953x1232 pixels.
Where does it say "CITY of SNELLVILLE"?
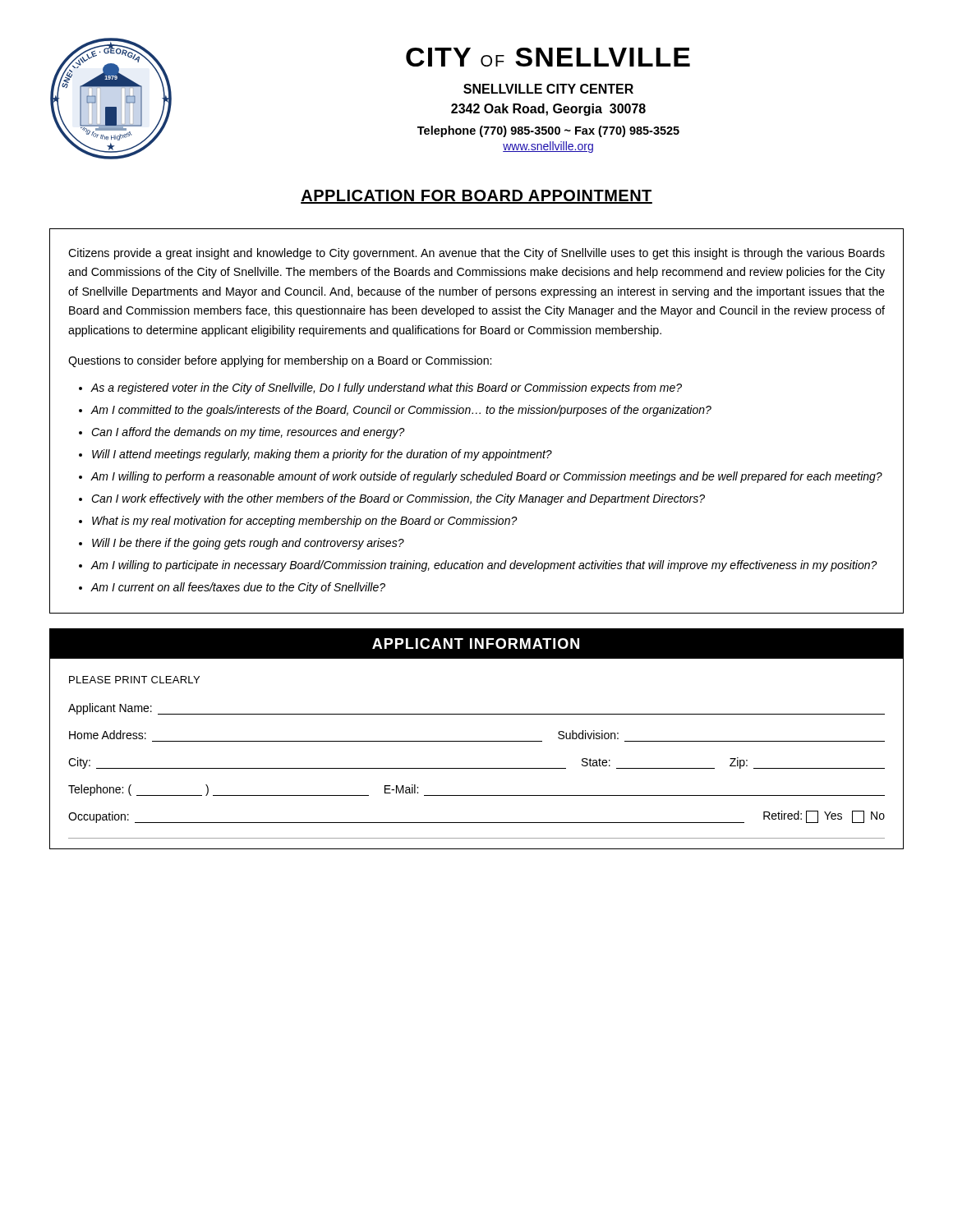(x=548, y=57)
